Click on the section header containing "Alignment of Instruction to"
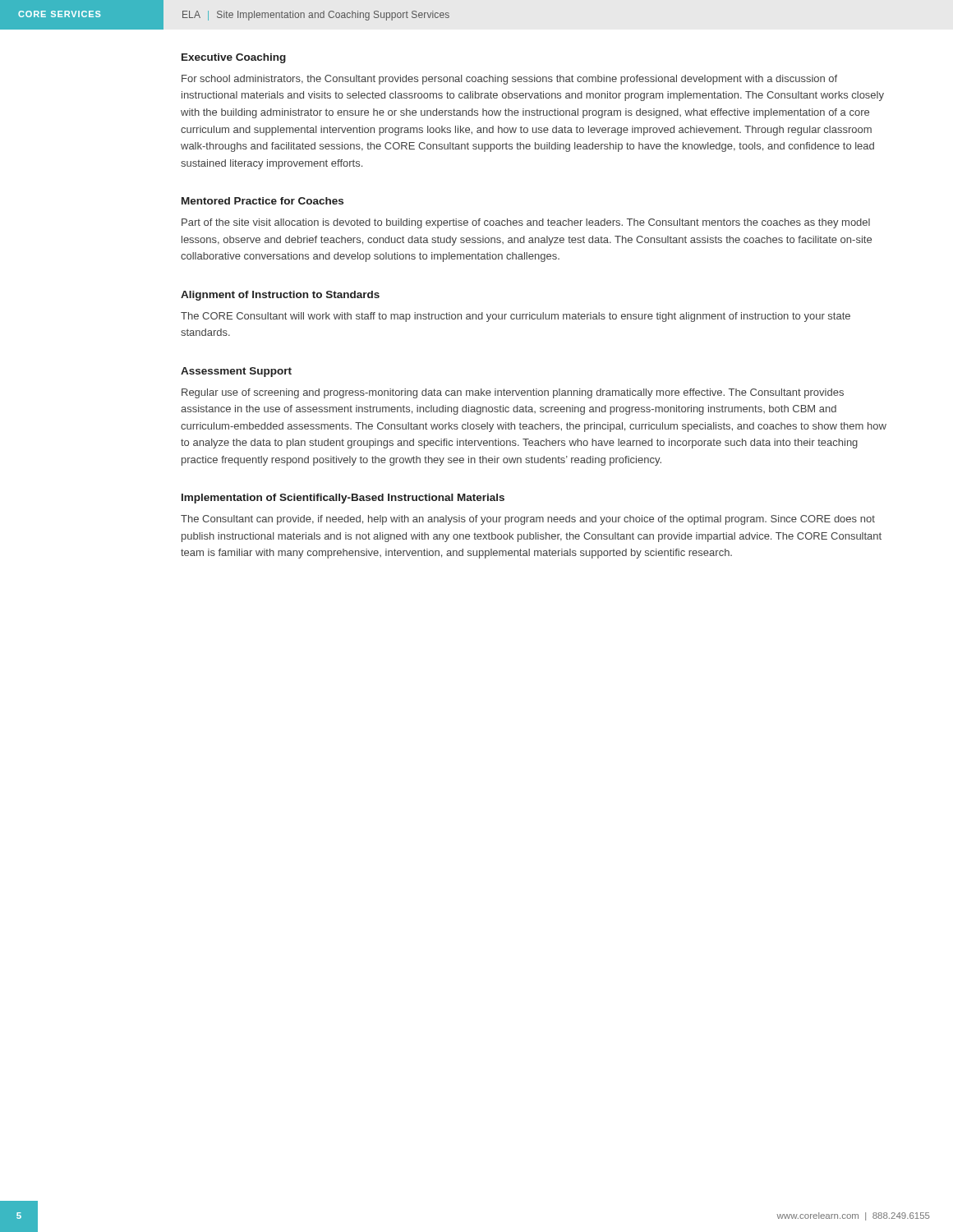 [280, 294]
